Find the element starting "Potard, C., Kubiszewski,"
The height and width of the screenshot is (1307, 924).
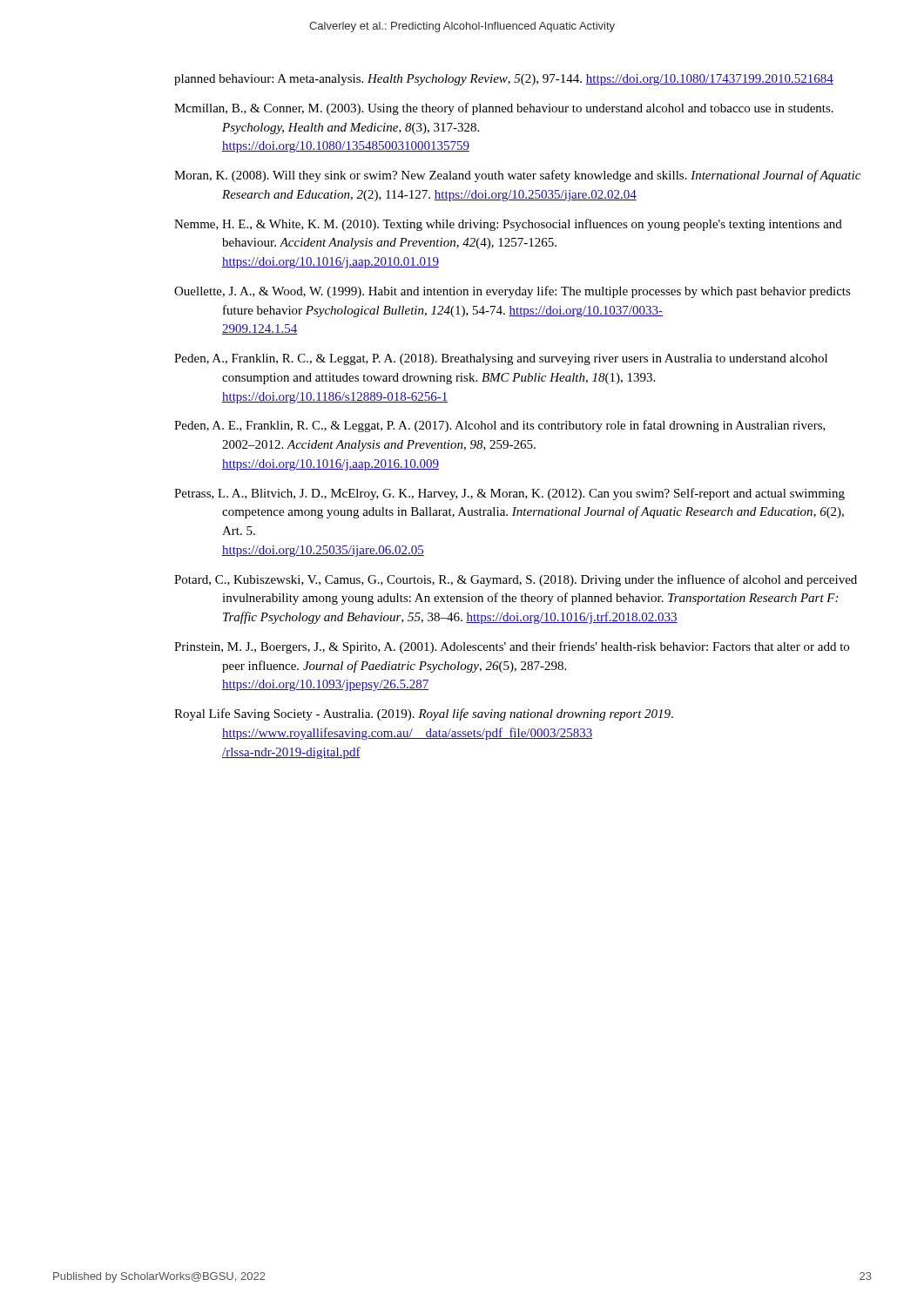point(516,598)
